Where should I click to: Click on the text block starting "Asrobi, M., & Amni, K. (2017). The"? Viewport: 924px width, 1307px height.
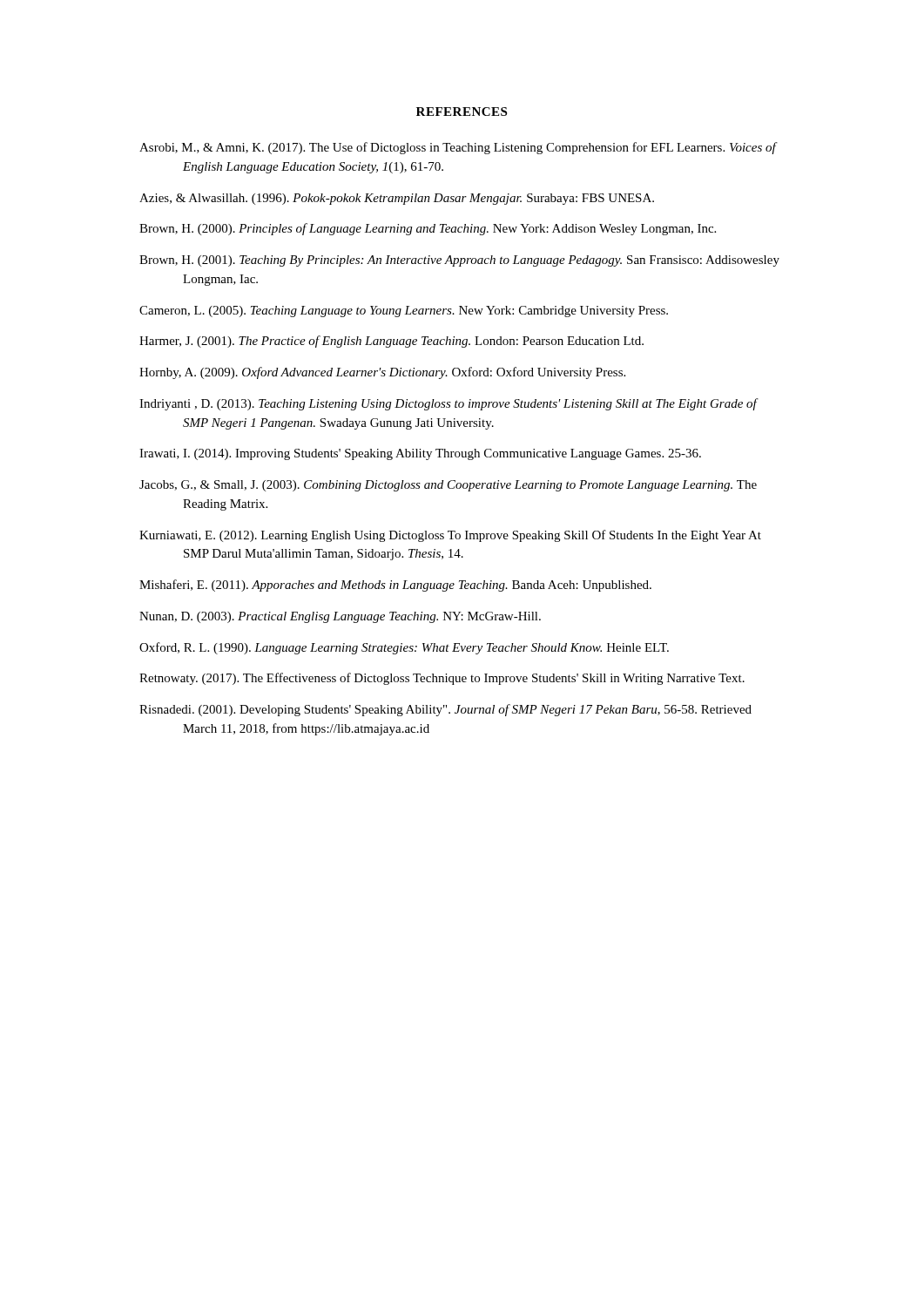(457, 157)
